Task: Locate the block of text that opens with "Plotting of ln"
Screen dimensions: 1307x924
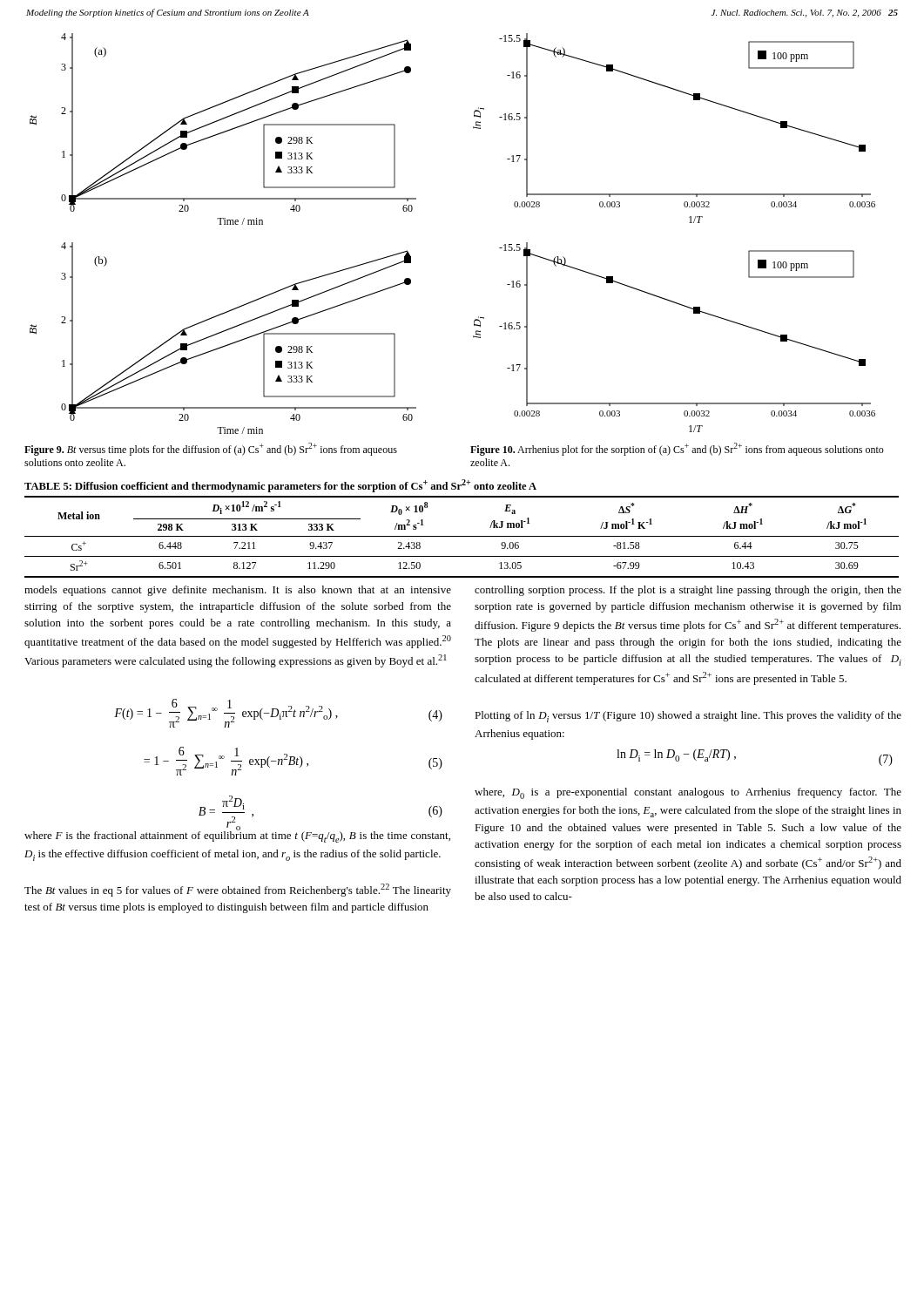Action: click(688, 724)
